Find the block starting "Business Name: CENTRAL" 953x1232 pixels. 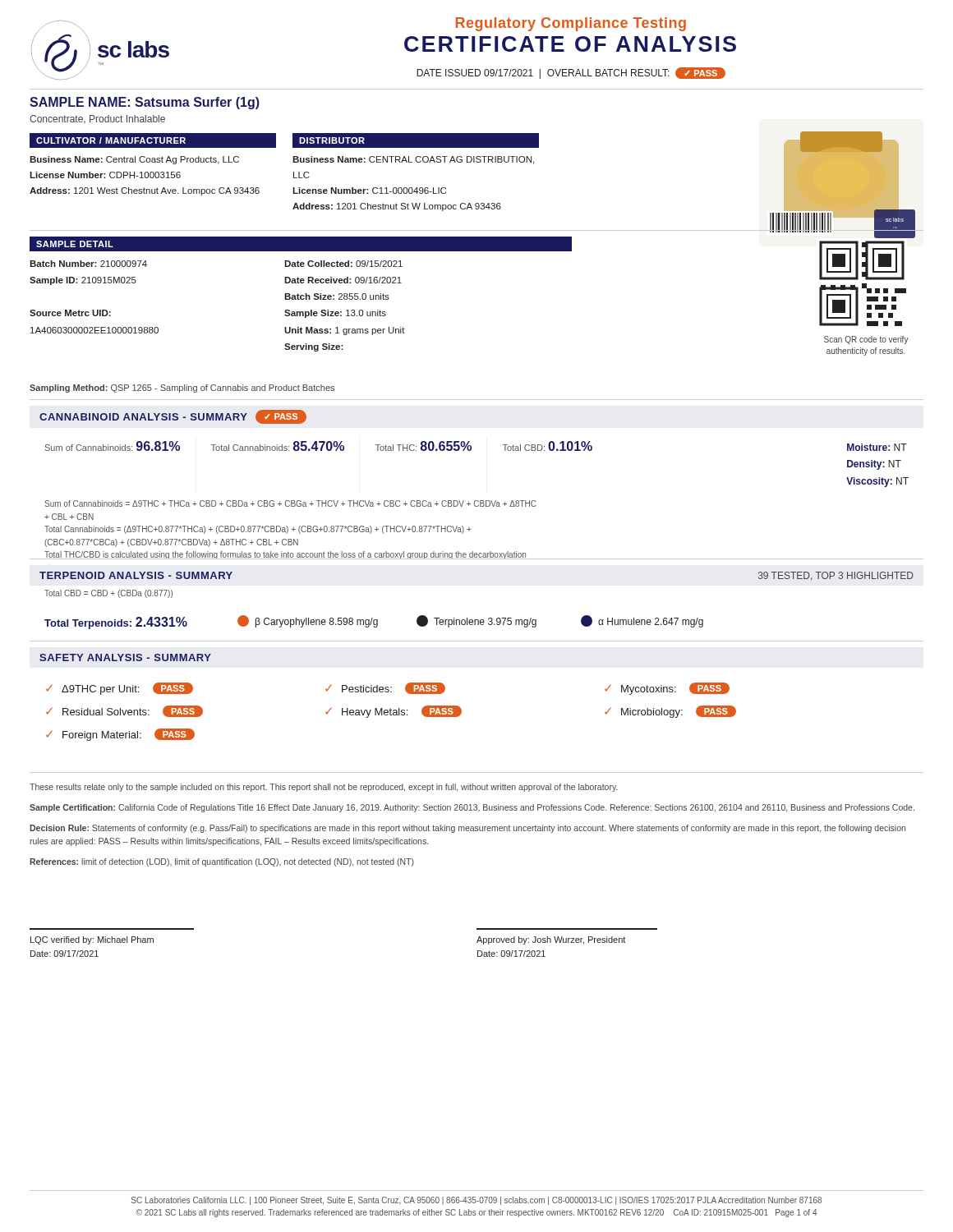414,183
